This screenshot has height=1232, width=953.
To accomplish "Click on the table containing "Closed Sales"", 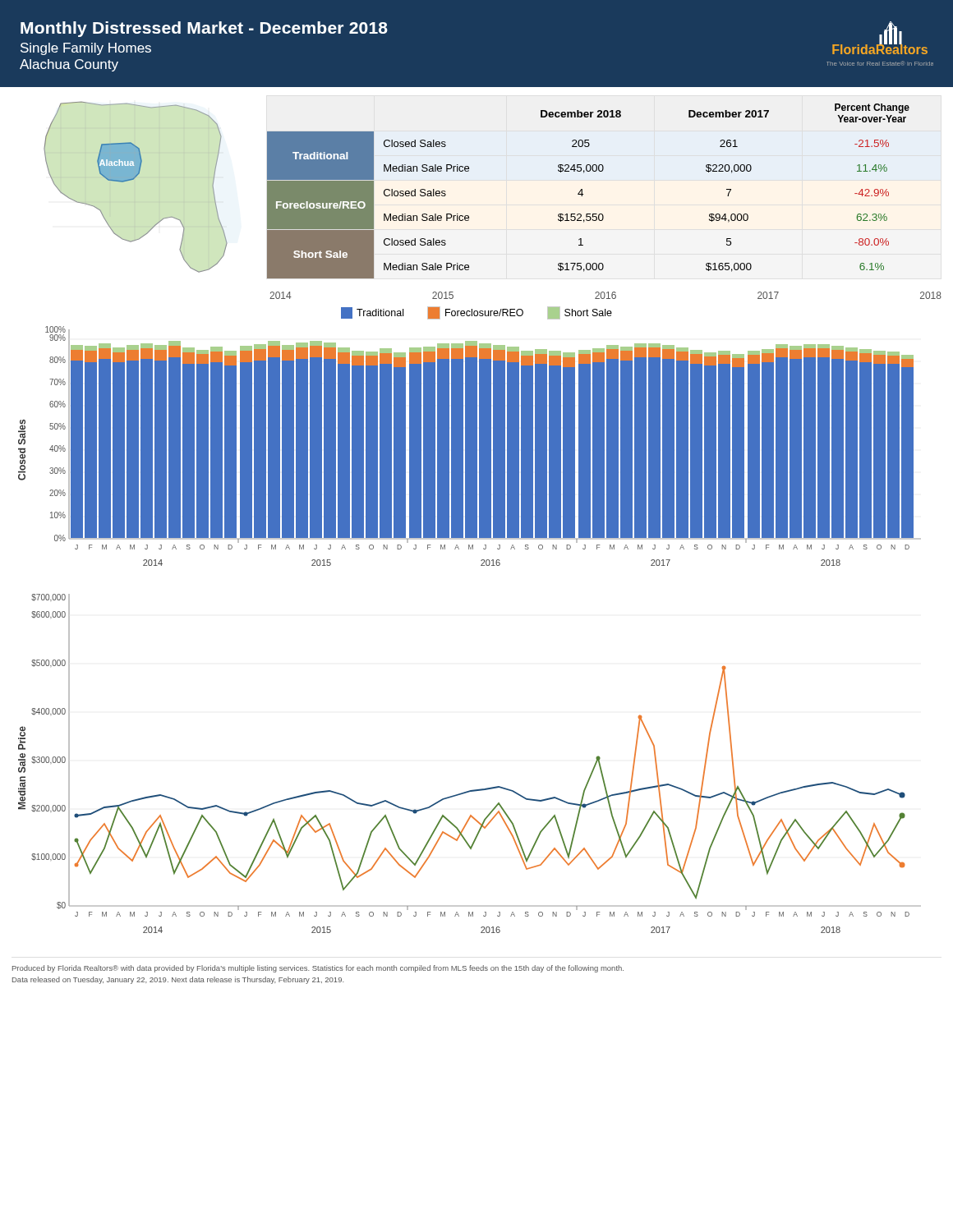I will pyautogui.click(x=604, y=187).
